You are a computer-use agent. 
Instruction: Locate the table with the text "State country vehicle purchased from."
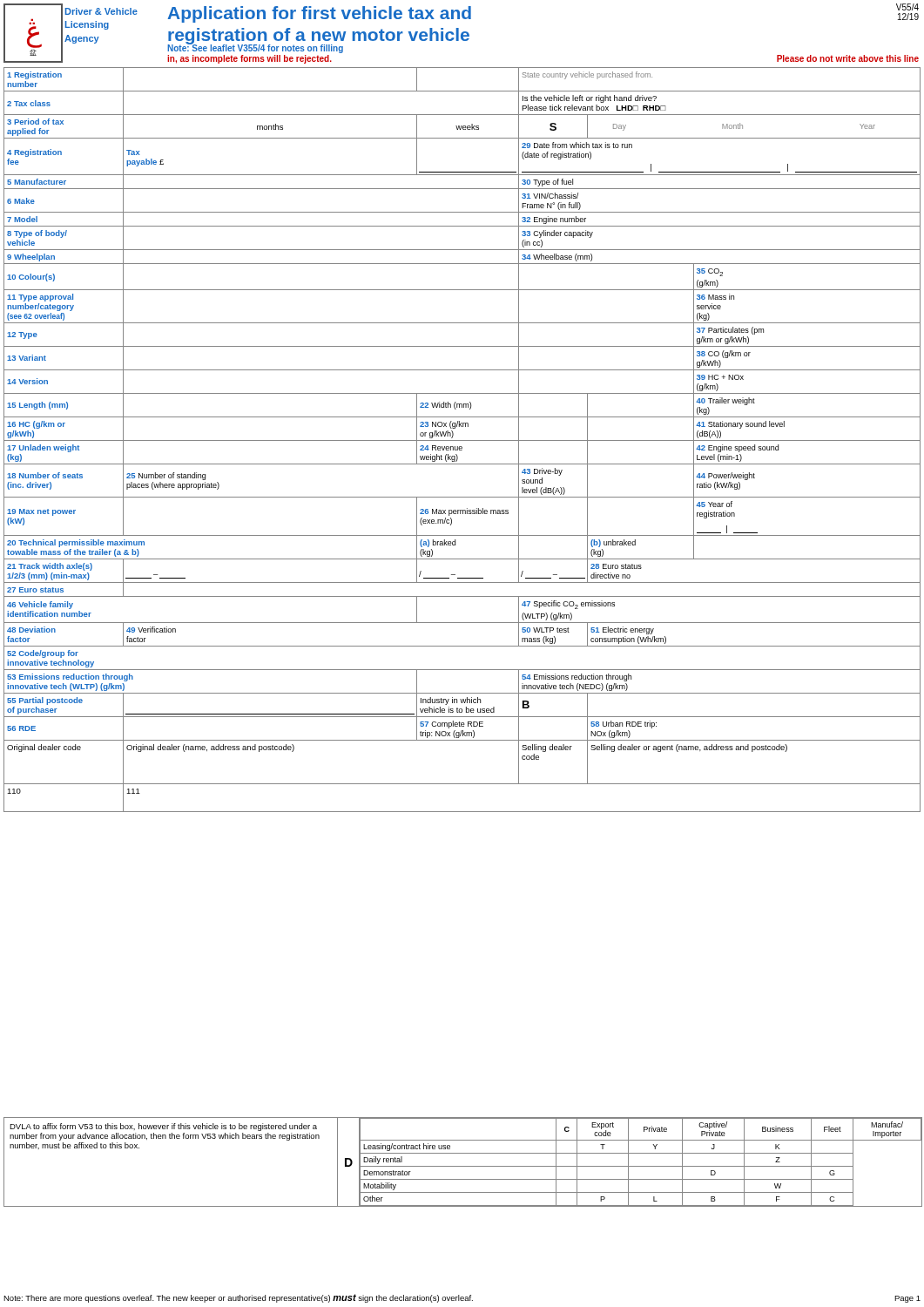coord(462,439)
